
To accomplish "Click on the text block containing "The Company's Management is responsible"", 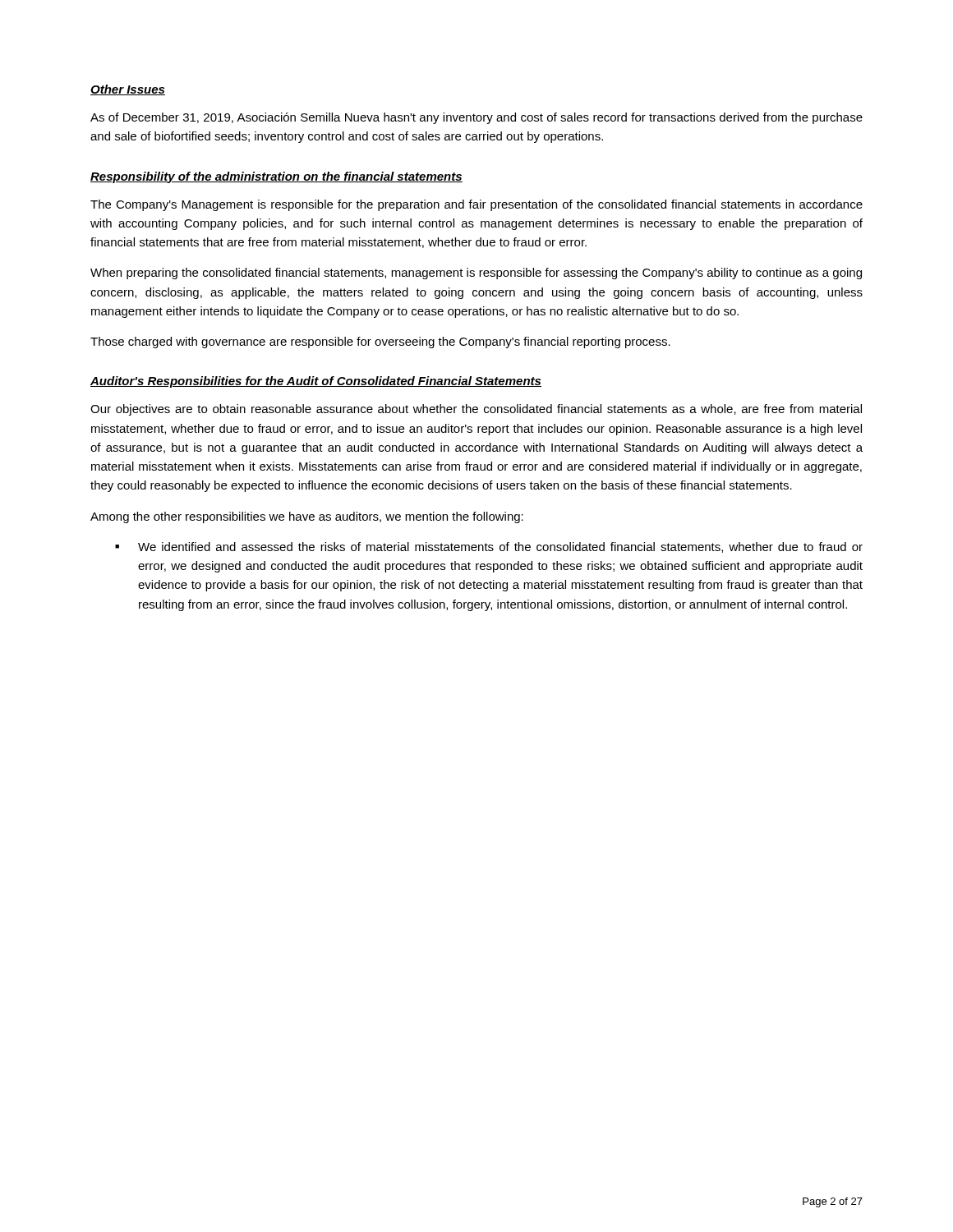I will (476, 223).
